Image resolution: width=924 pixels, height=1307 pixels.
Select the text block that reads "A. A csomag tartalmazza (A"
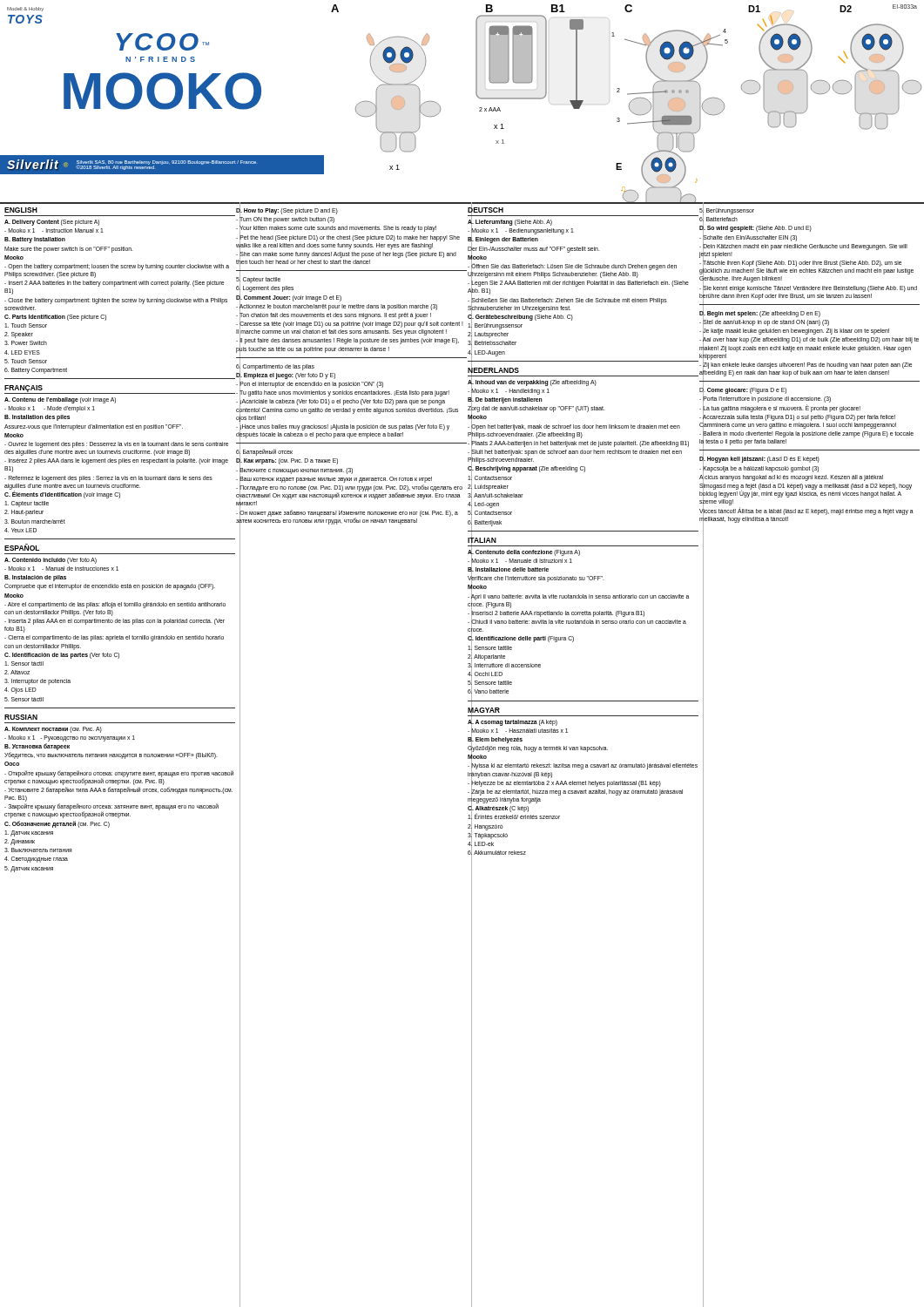[583, 787]
